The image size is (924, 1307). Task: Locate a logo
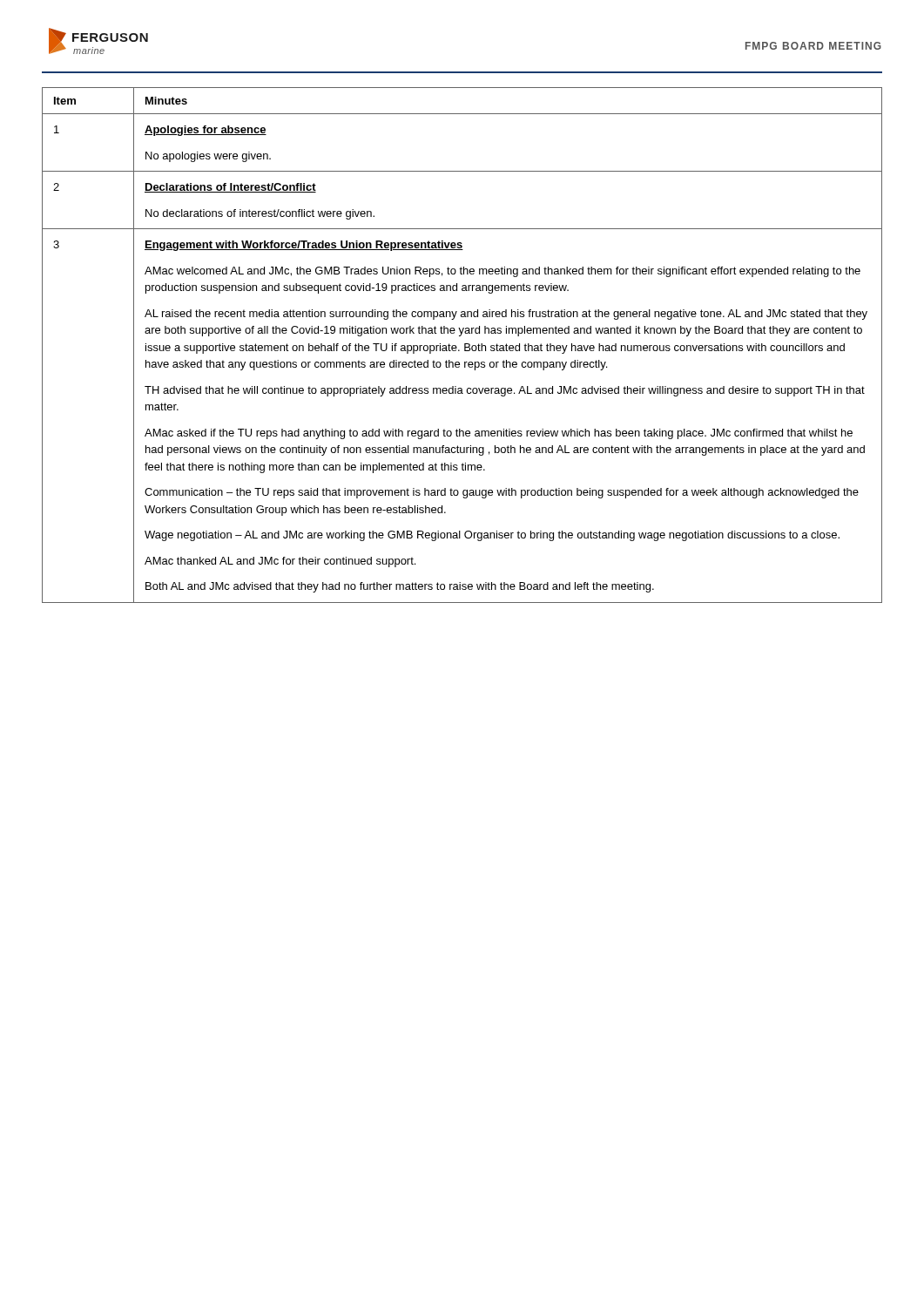pos(98,46)
